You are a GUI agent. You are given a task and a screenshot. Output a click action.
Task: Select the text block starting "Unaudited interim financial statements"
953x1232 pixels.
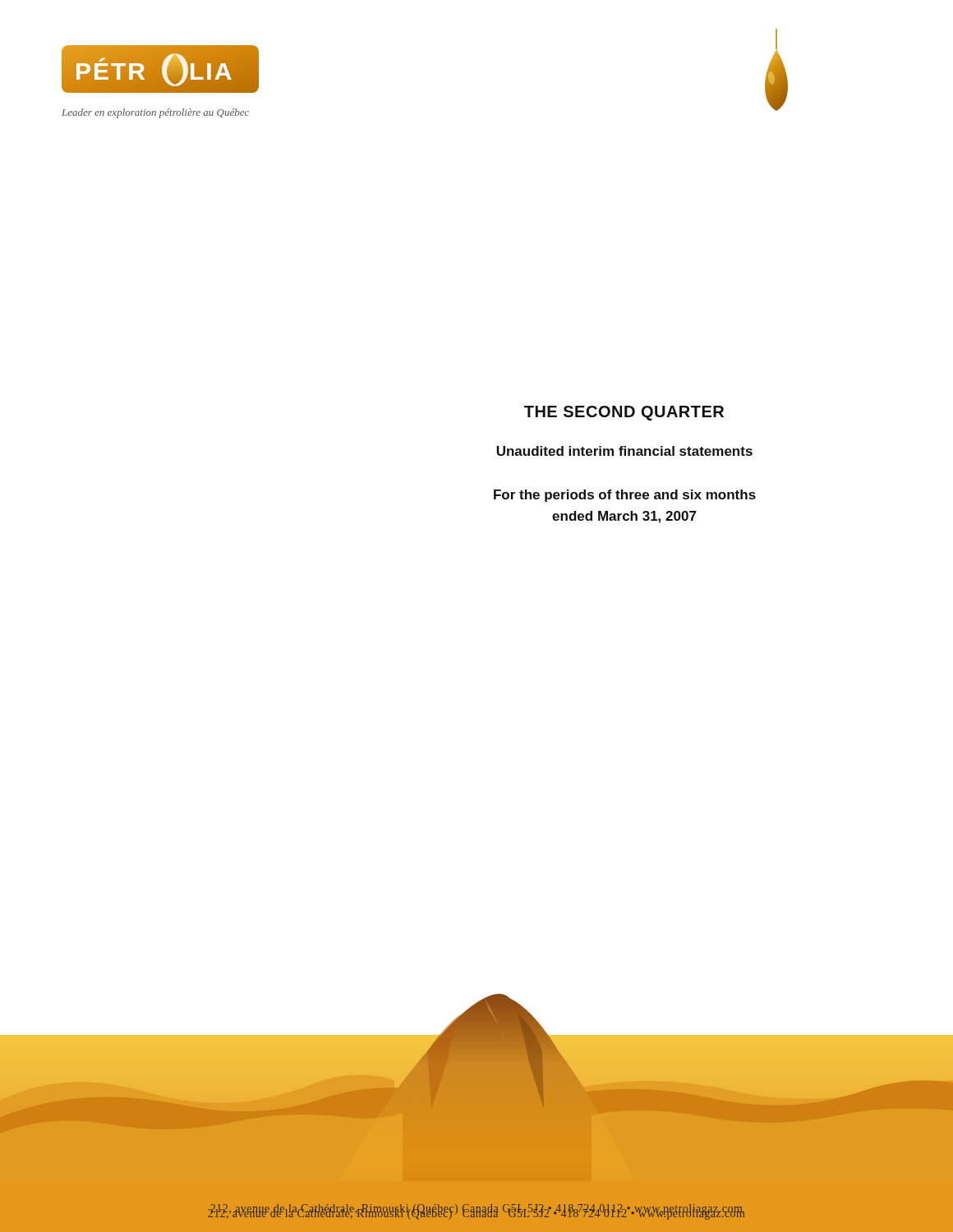point(624,451)
